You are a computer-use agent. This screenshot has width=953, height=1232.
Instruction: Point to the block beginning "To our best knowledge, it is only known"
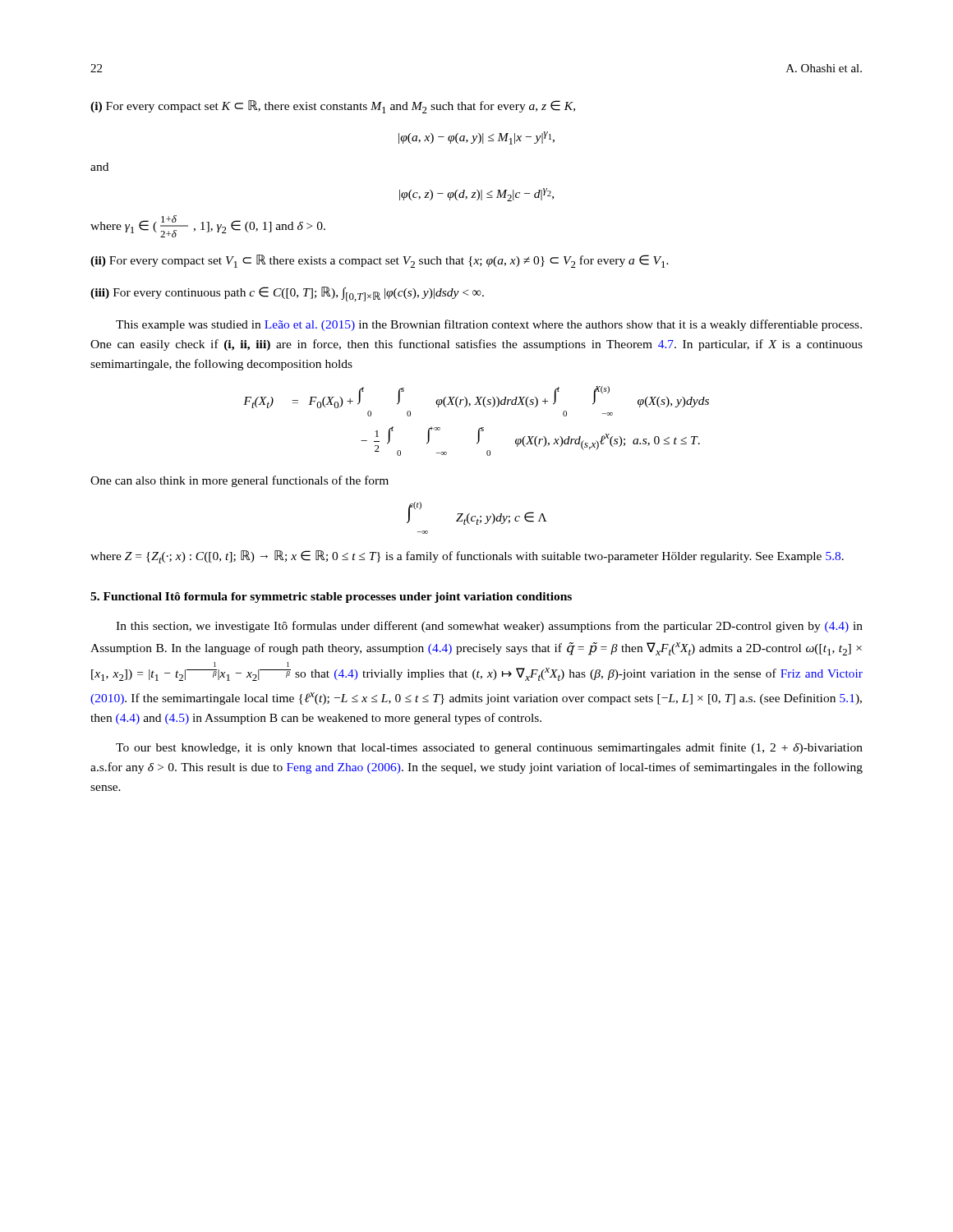click(x=476, y=767)
